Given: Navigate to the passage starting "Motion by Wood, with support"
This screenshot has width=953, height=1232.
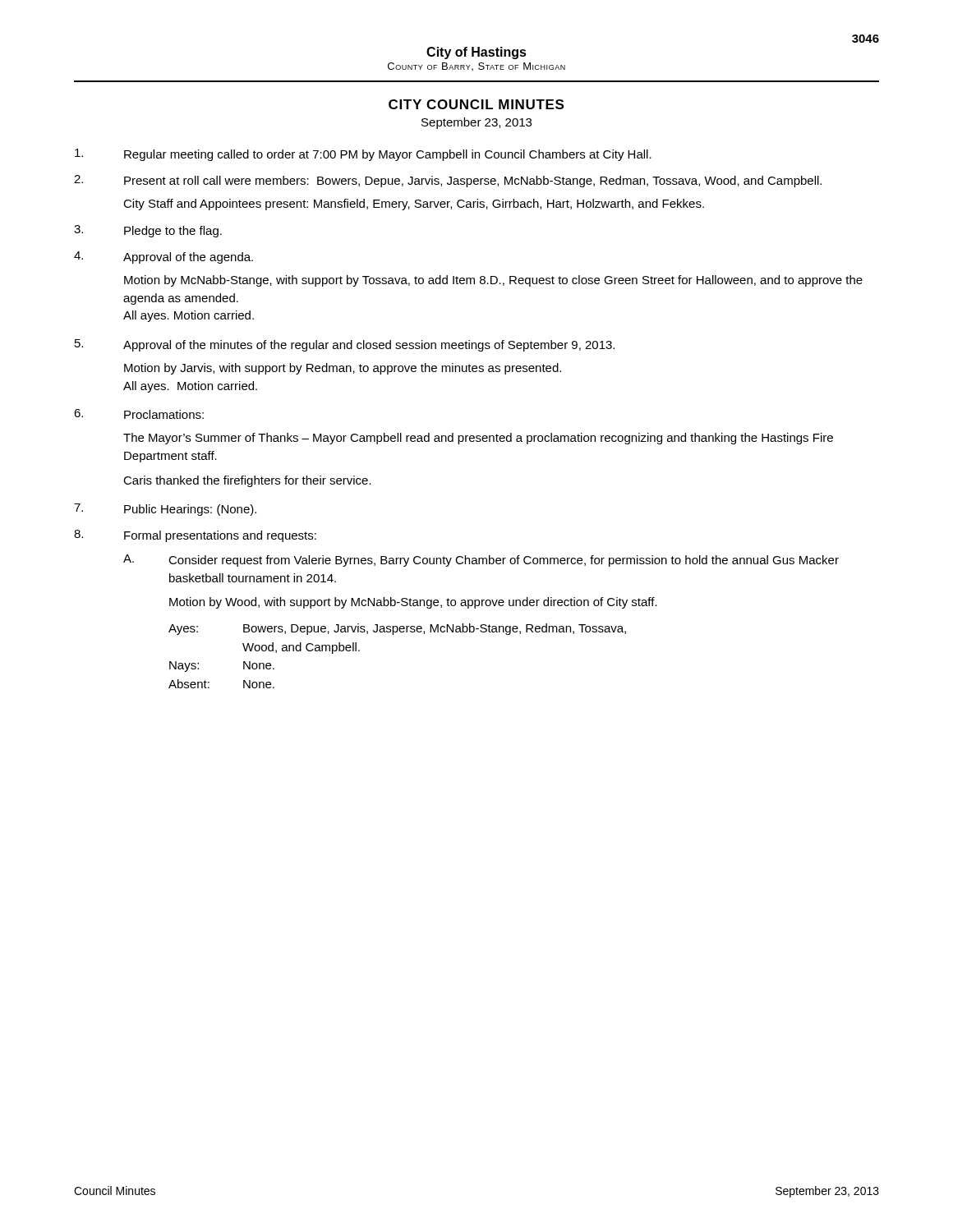Looking at the screenshot, I should pos(413,602).
